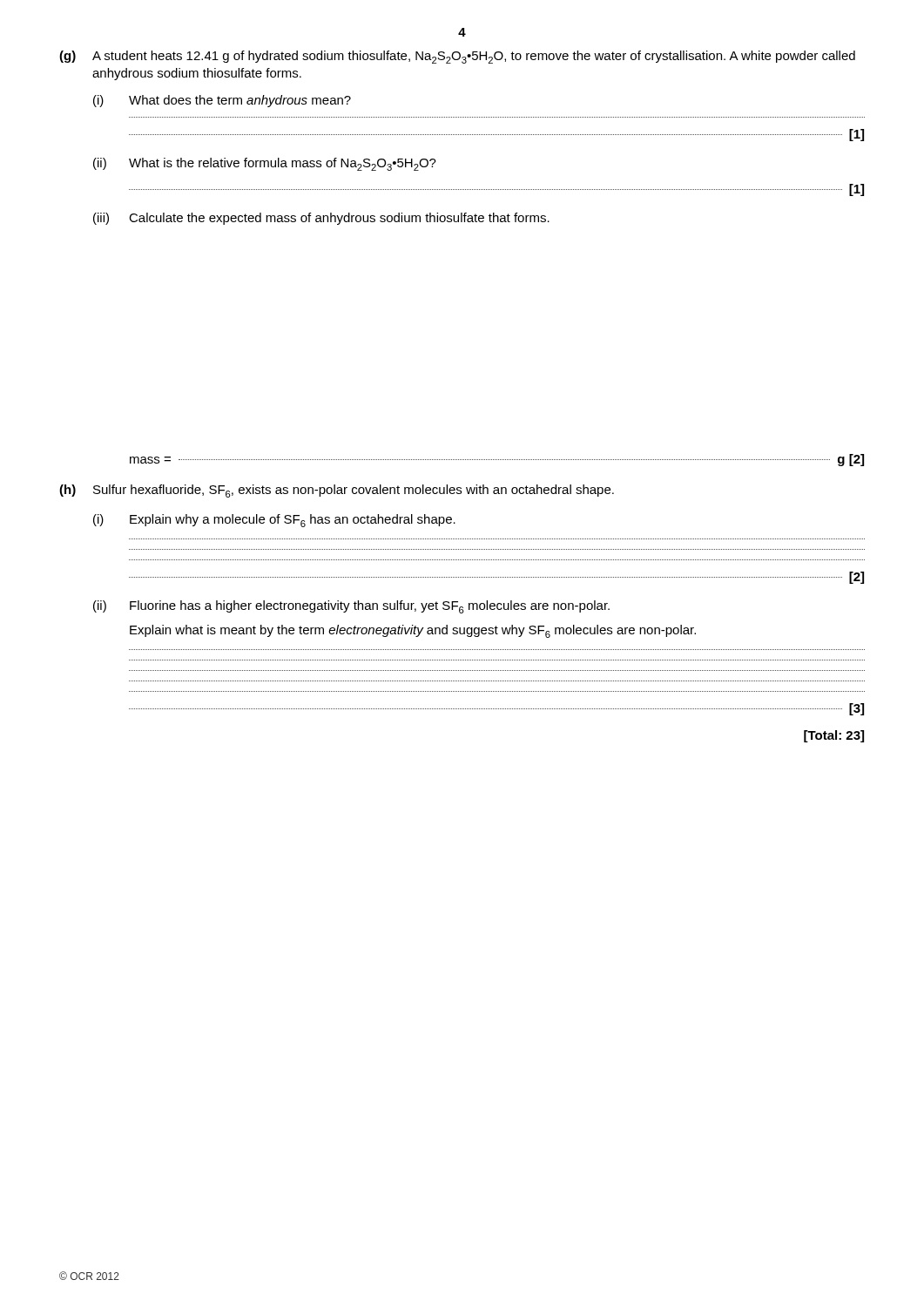Point to the passage starting "[Total: 23]"
Screen dimensions: 1307x924
tap(834, 735)
